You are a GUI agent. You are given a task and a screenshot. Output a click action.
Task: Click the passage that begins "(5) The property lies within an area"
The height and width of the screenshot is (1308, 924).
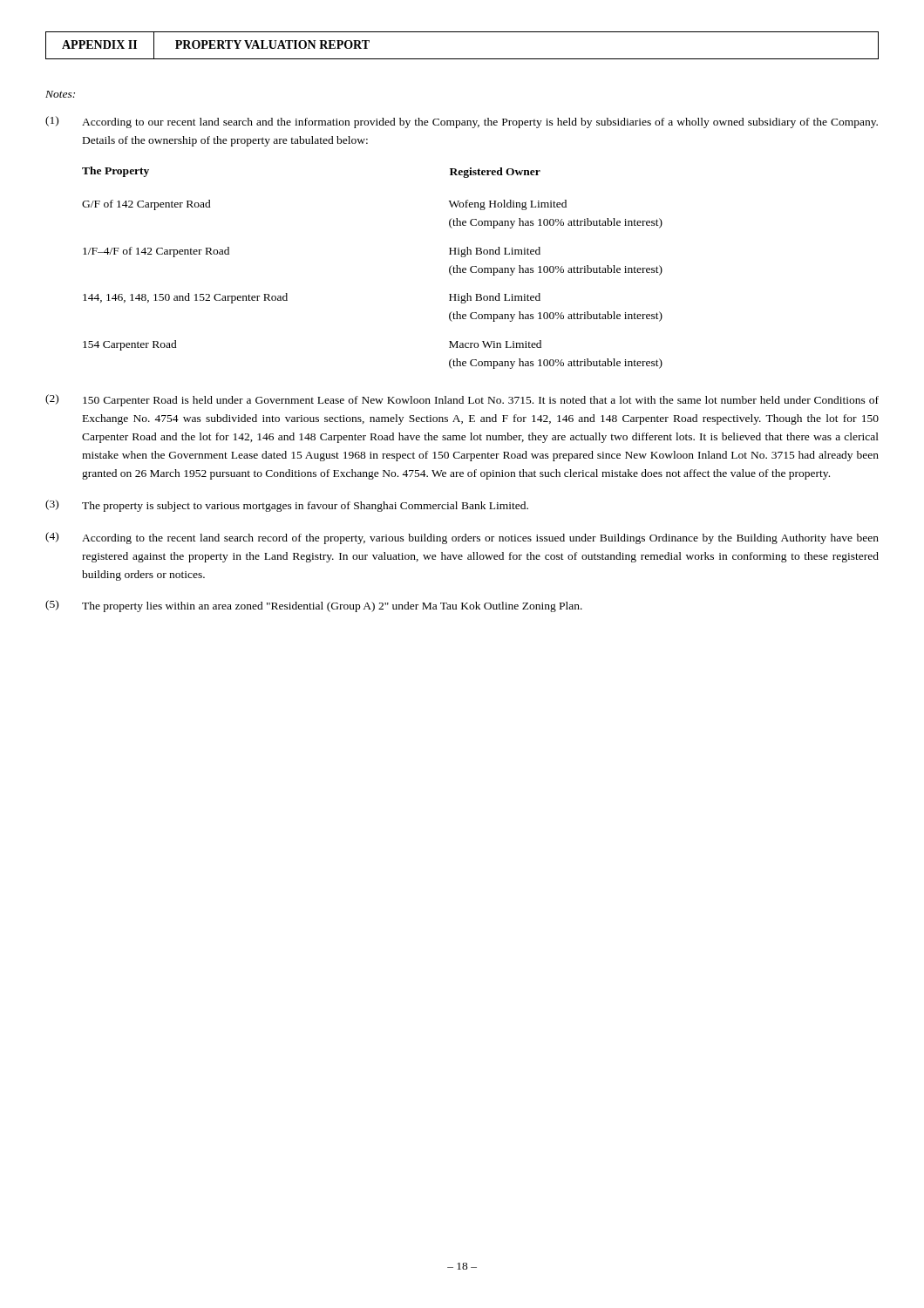coord(462,607)
